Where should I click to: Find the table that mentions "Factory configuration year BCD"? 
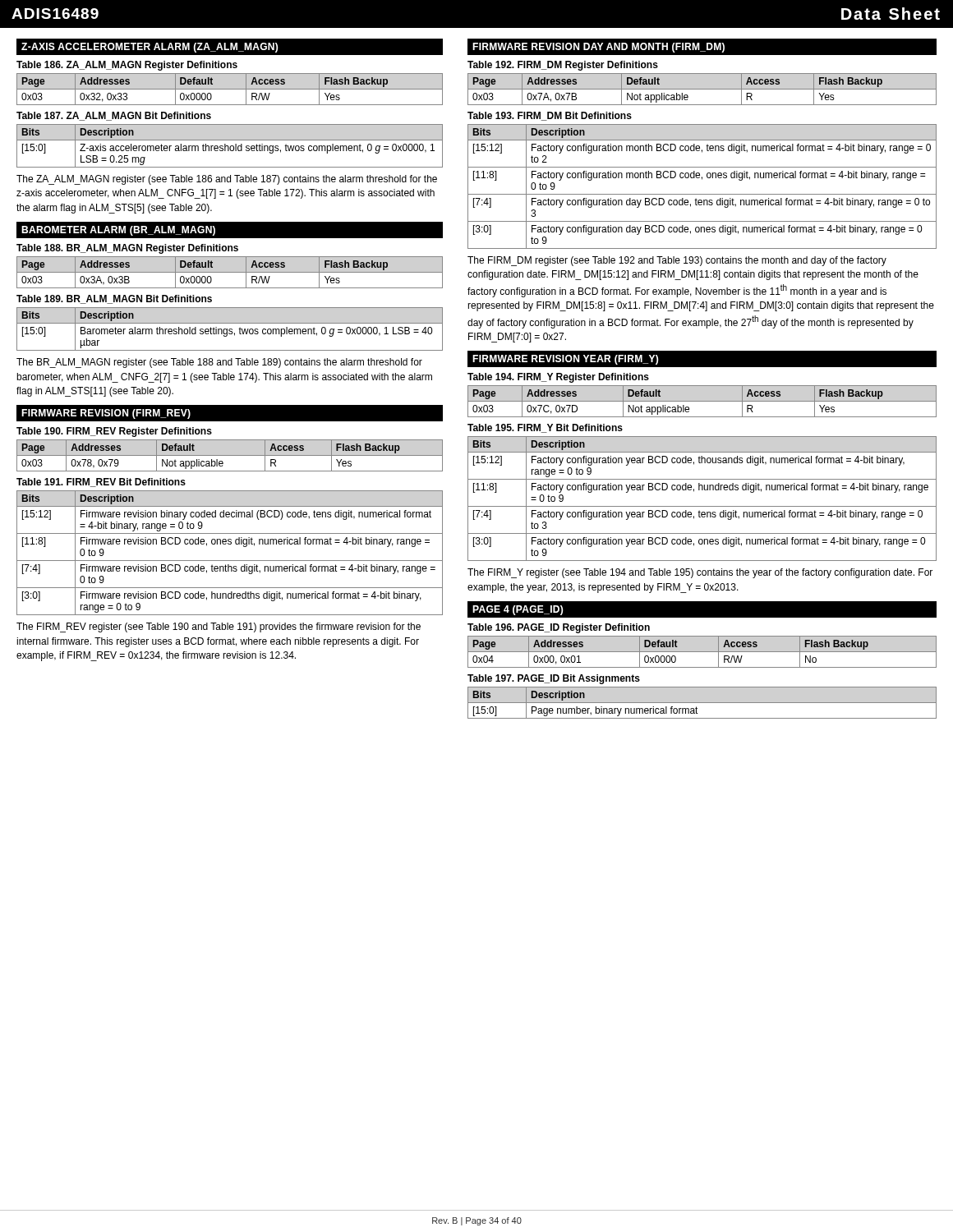702,499
